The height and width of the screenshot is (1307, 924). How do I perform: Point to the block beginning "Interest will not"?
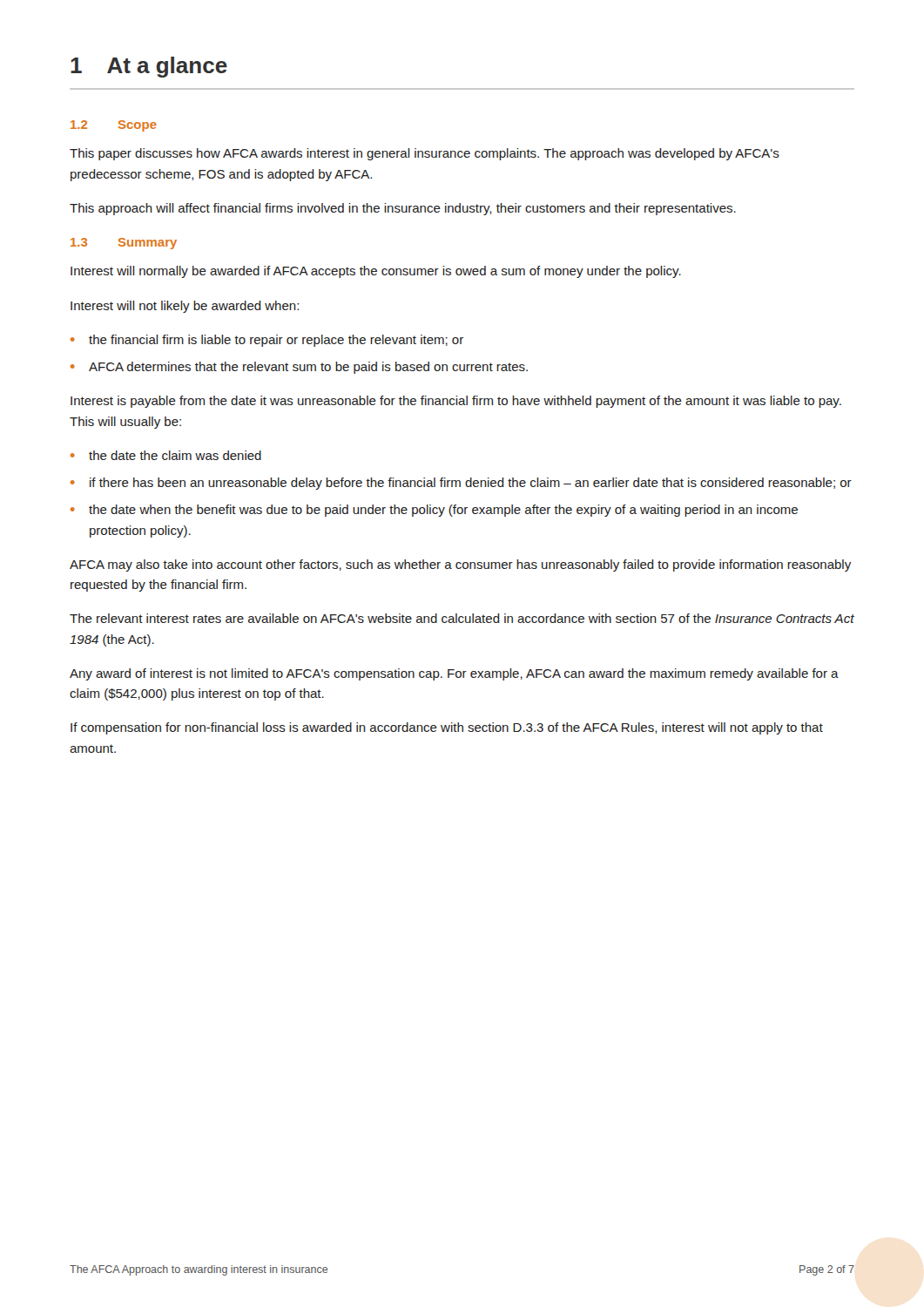coord(185,307)
